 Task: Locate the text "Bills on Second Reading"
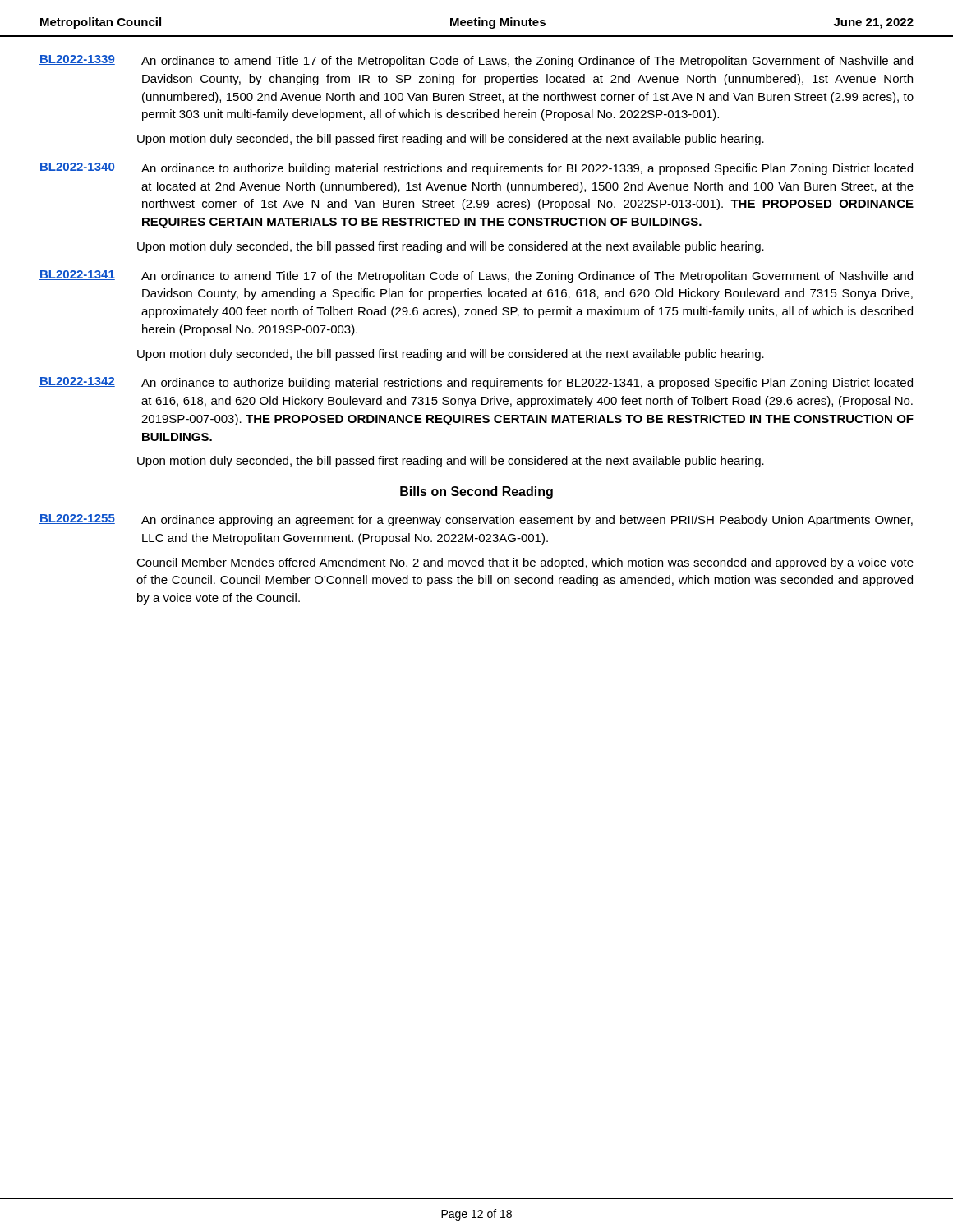(x=476, y=492)
